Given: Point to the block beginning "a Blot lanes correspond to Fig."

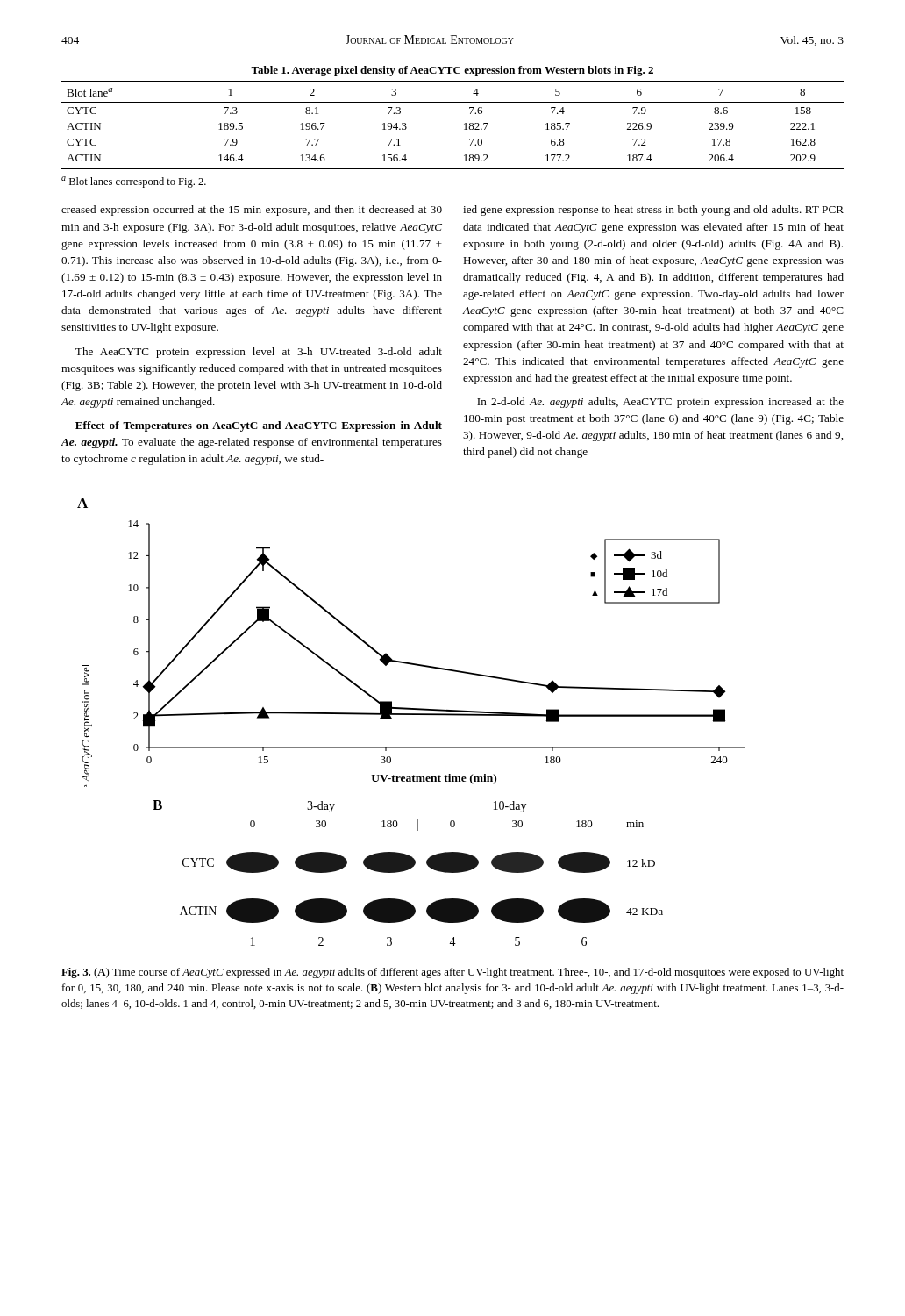Looking at the screenshot, I should tap(134, 181).
